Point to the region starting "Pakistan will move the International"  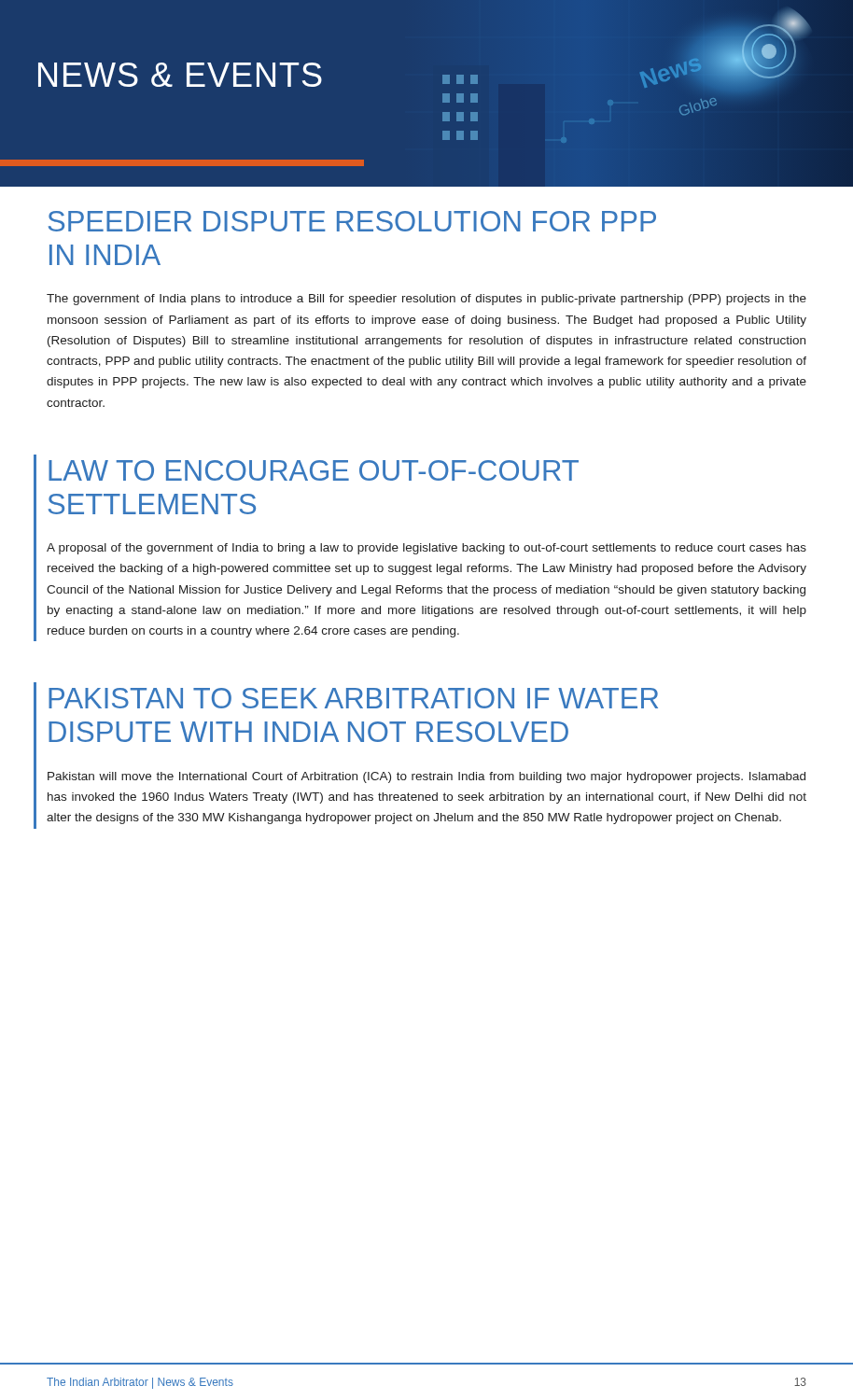[426, 797]
